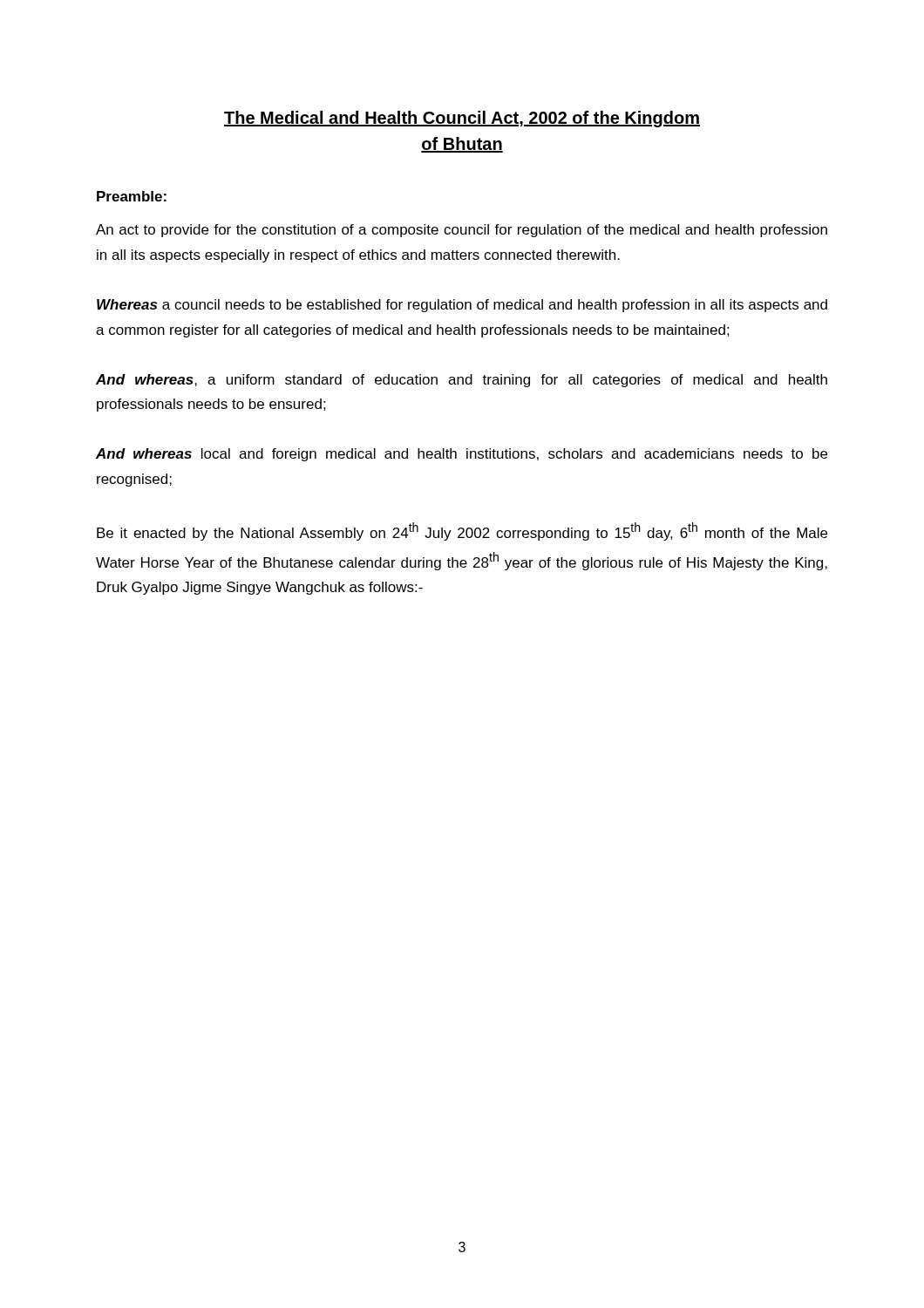Click on the block starting "And whereas local and foreign"
The width and height of the screenshot is (924, 1308).
coord(462,467)
